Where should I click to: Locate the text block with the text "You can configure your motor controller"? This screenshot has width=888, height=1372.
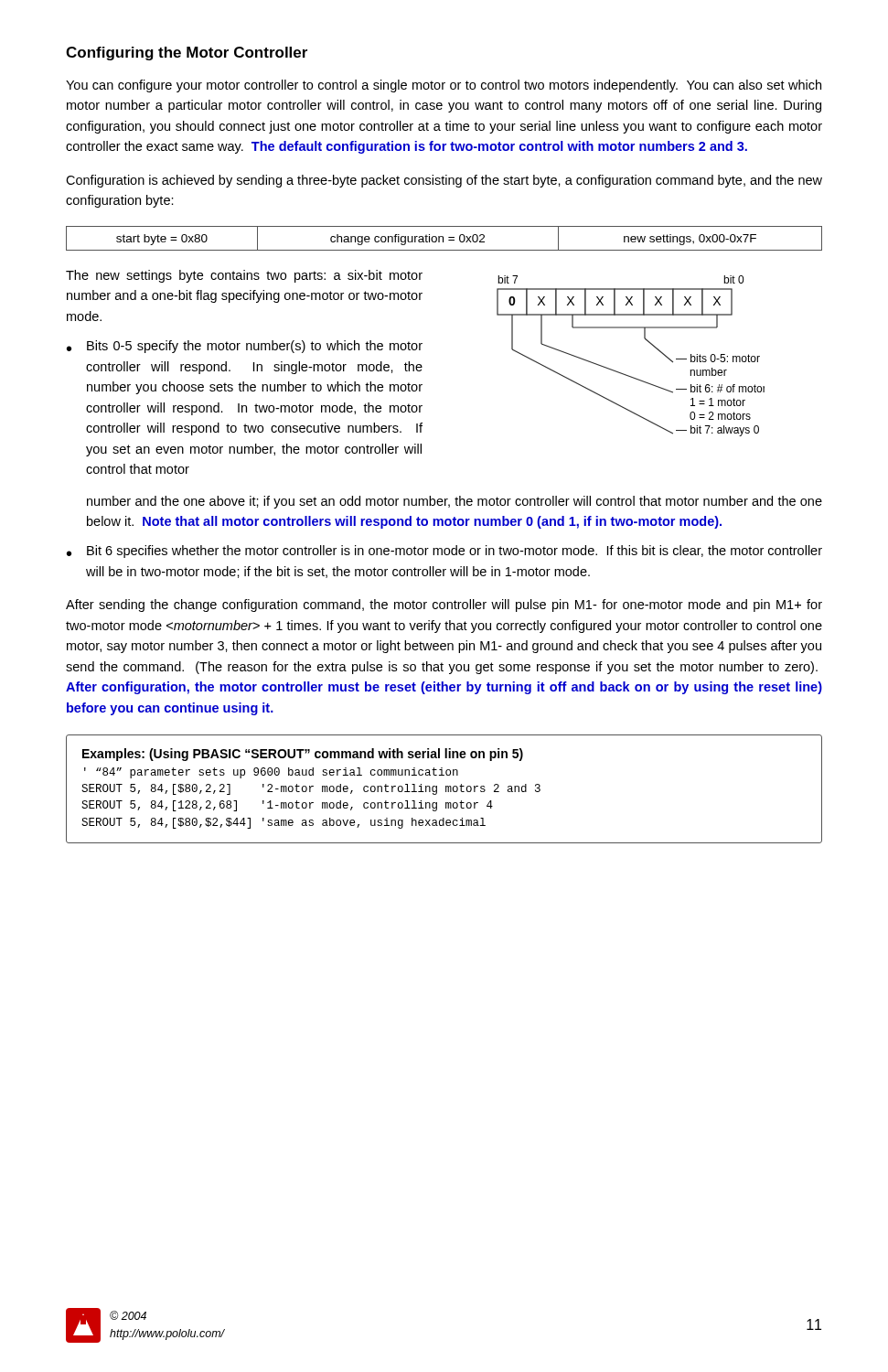click(x=444, y=116)
